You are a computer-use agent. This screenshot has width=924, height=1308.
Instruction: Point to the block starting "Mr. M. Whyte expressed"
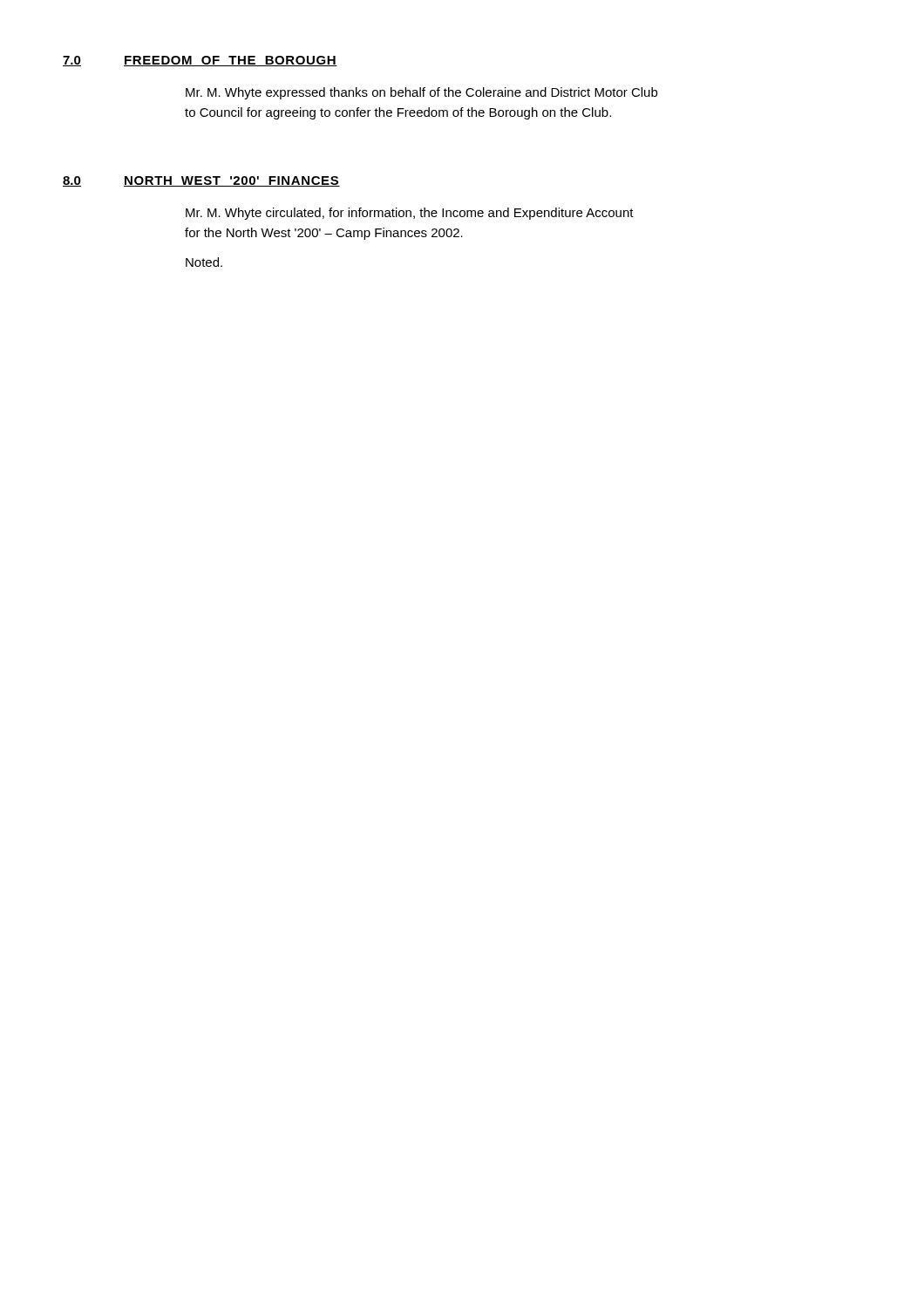coord(523,102)
